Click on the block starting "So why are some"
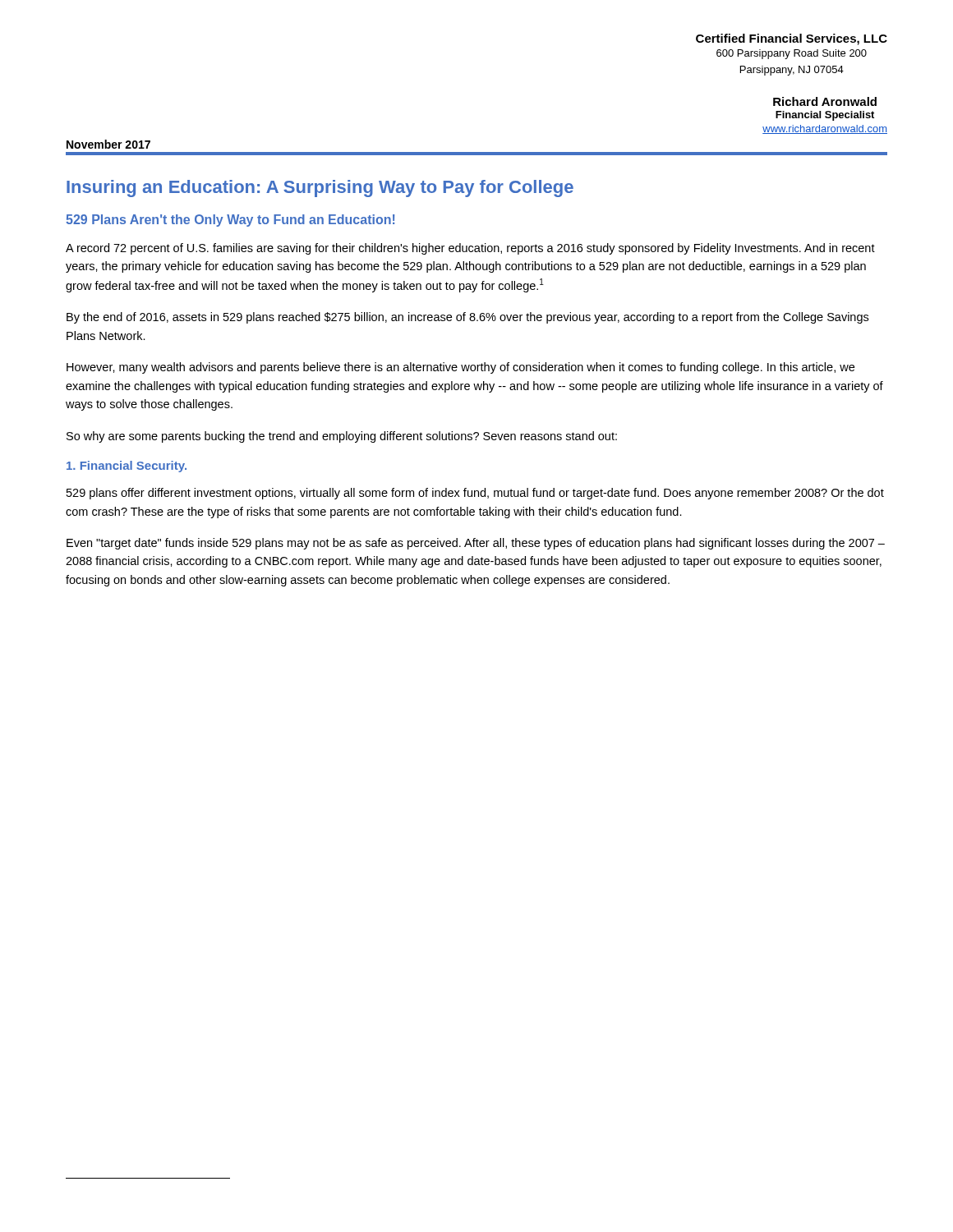This screenshot has height=1232, width=953. pos(342,436)
